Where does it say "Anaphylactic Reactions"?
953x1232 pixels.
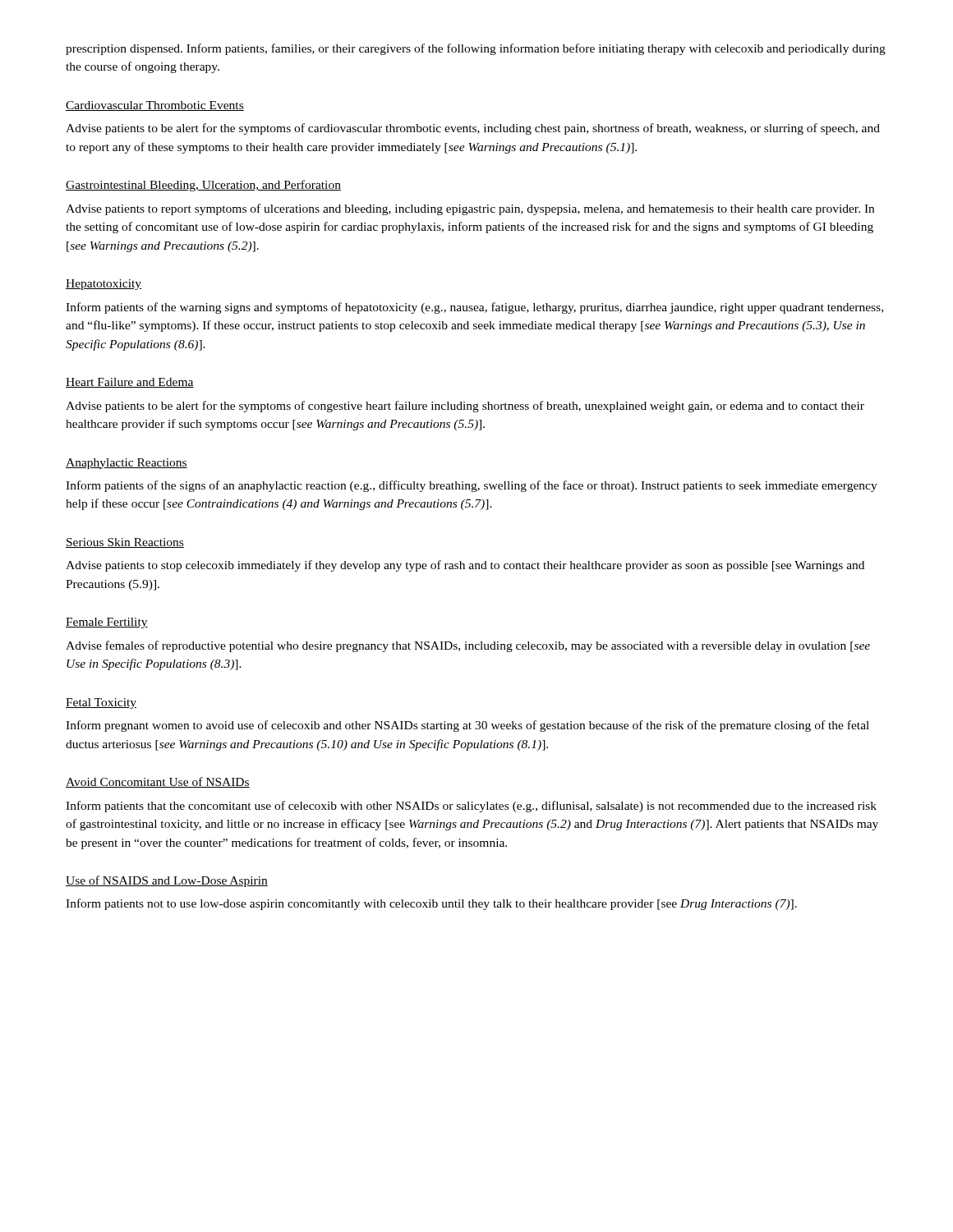(126, 462)
